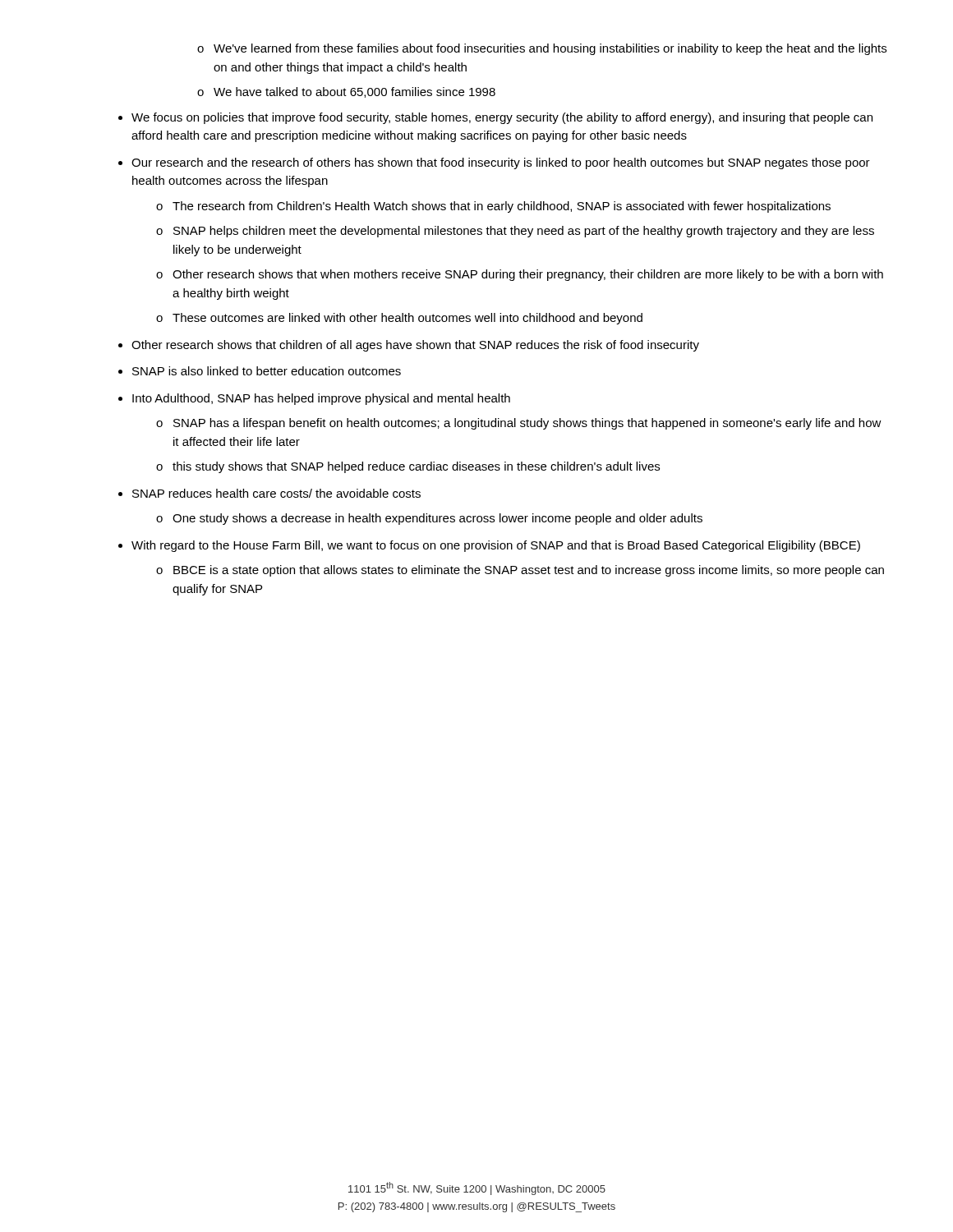Point to the text starting "One study shows a decrease"
This screenshot has width=953, height=1232.
point(438,518)
